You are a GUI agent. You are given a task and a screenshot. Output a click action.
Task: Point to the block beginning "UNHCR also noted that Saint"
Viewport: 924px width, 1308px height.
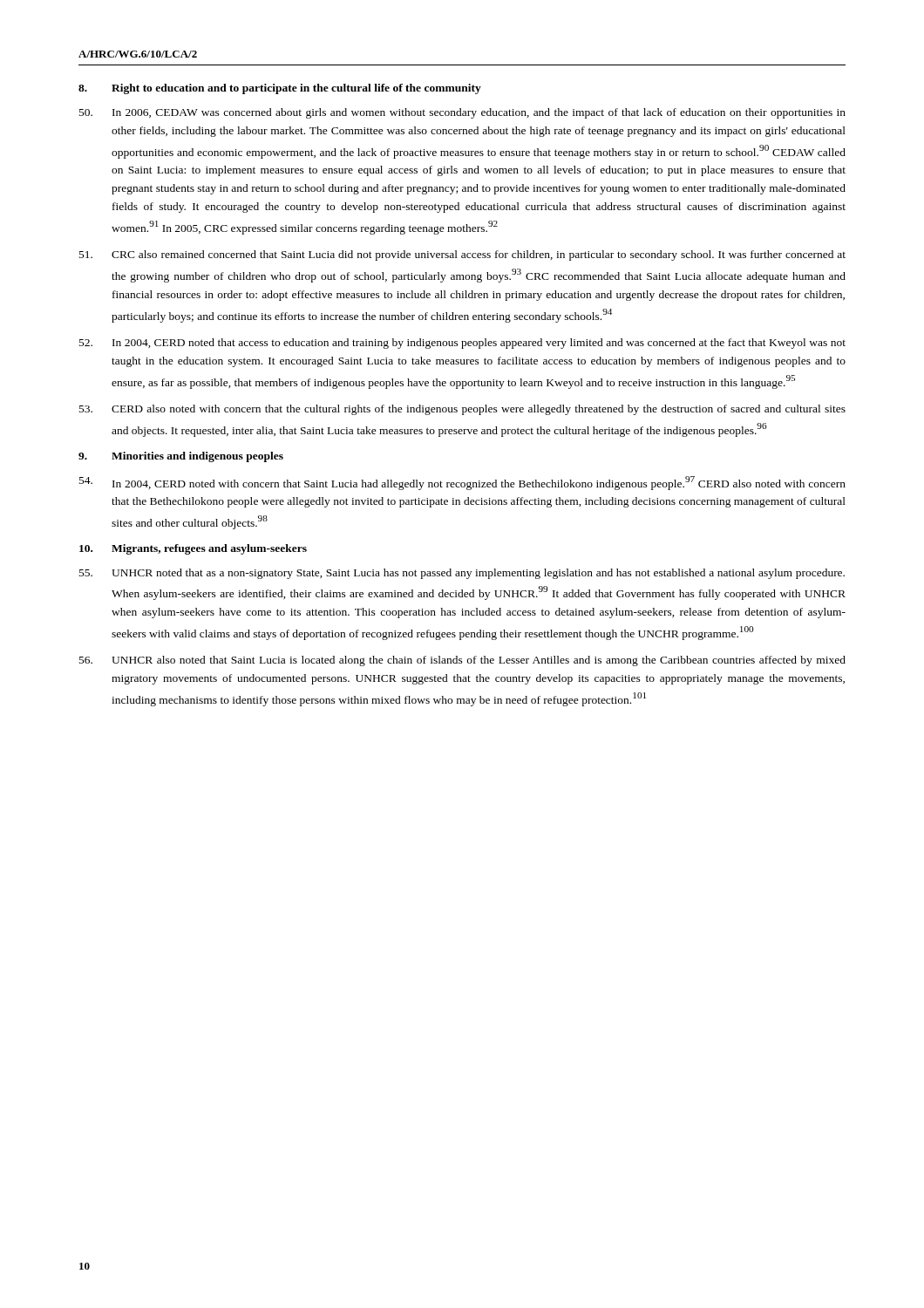(462, 680)
